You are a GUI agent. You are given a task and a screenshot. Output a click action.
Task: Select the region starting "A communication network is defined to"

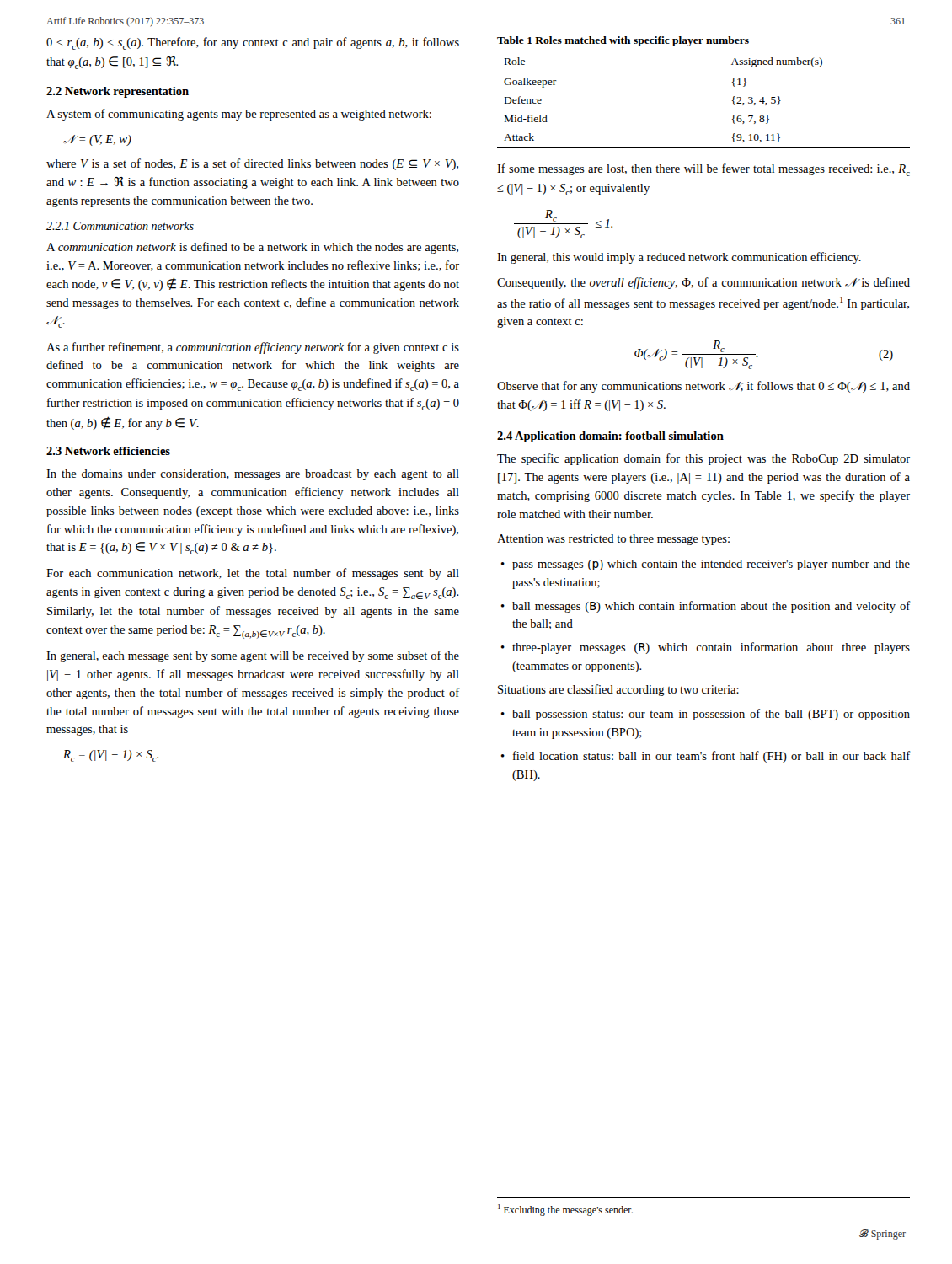253,336
